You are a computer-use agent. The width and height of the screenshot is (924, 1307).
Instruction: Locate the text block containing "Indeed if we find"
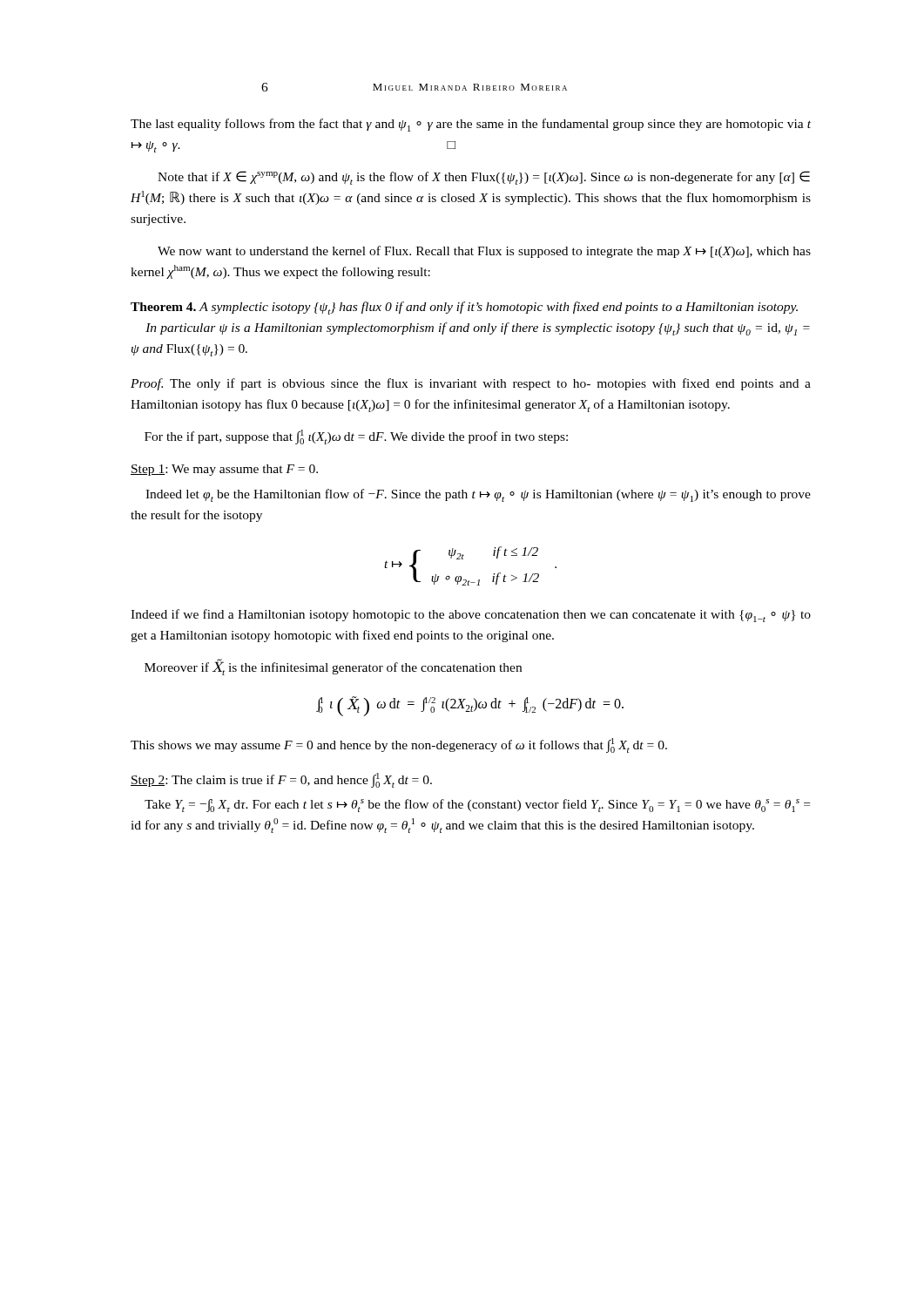pyautogui.click(x=471, y=625)
